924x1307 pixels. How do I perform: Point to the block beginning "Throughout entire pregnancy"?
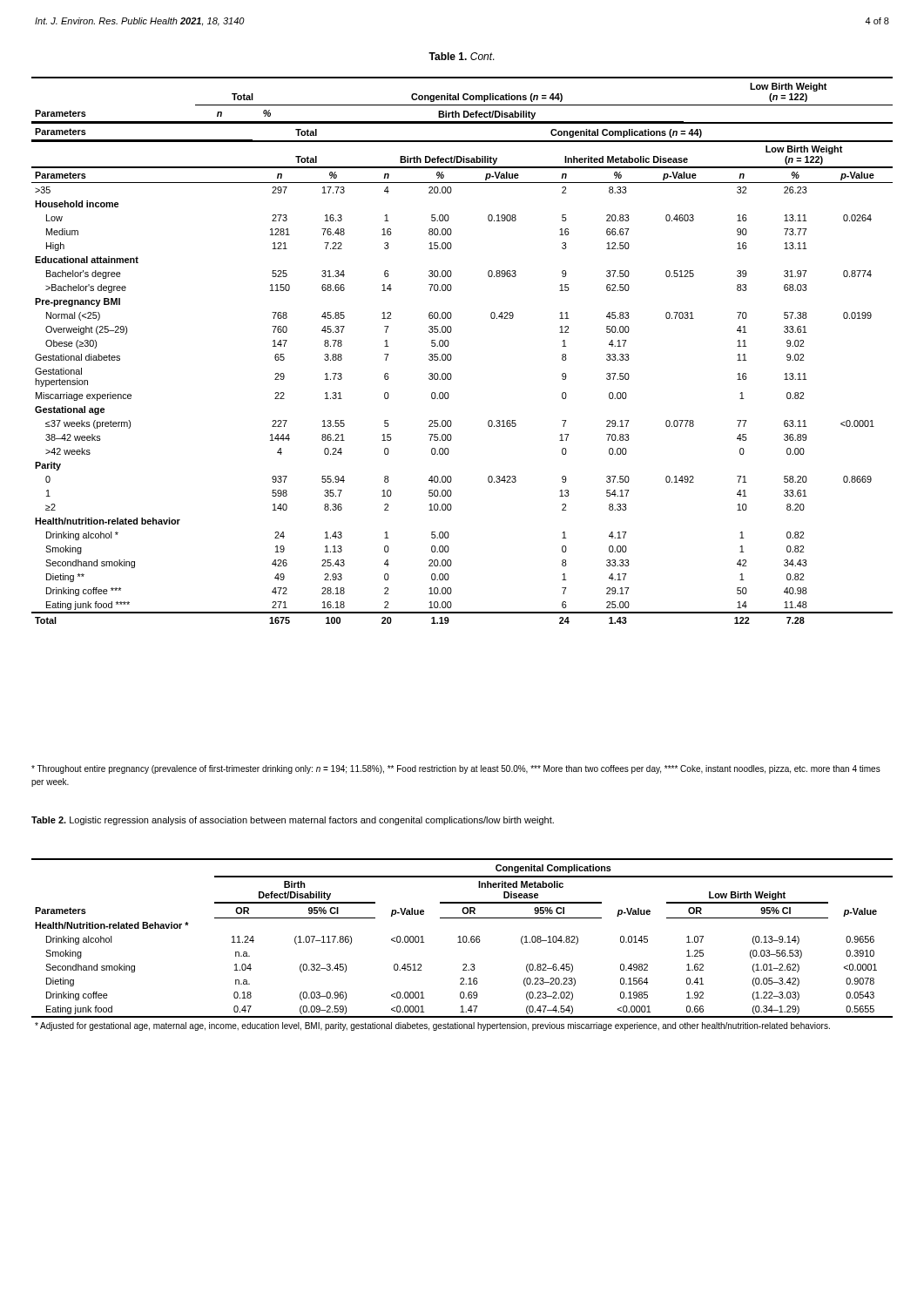click(462, 775)
